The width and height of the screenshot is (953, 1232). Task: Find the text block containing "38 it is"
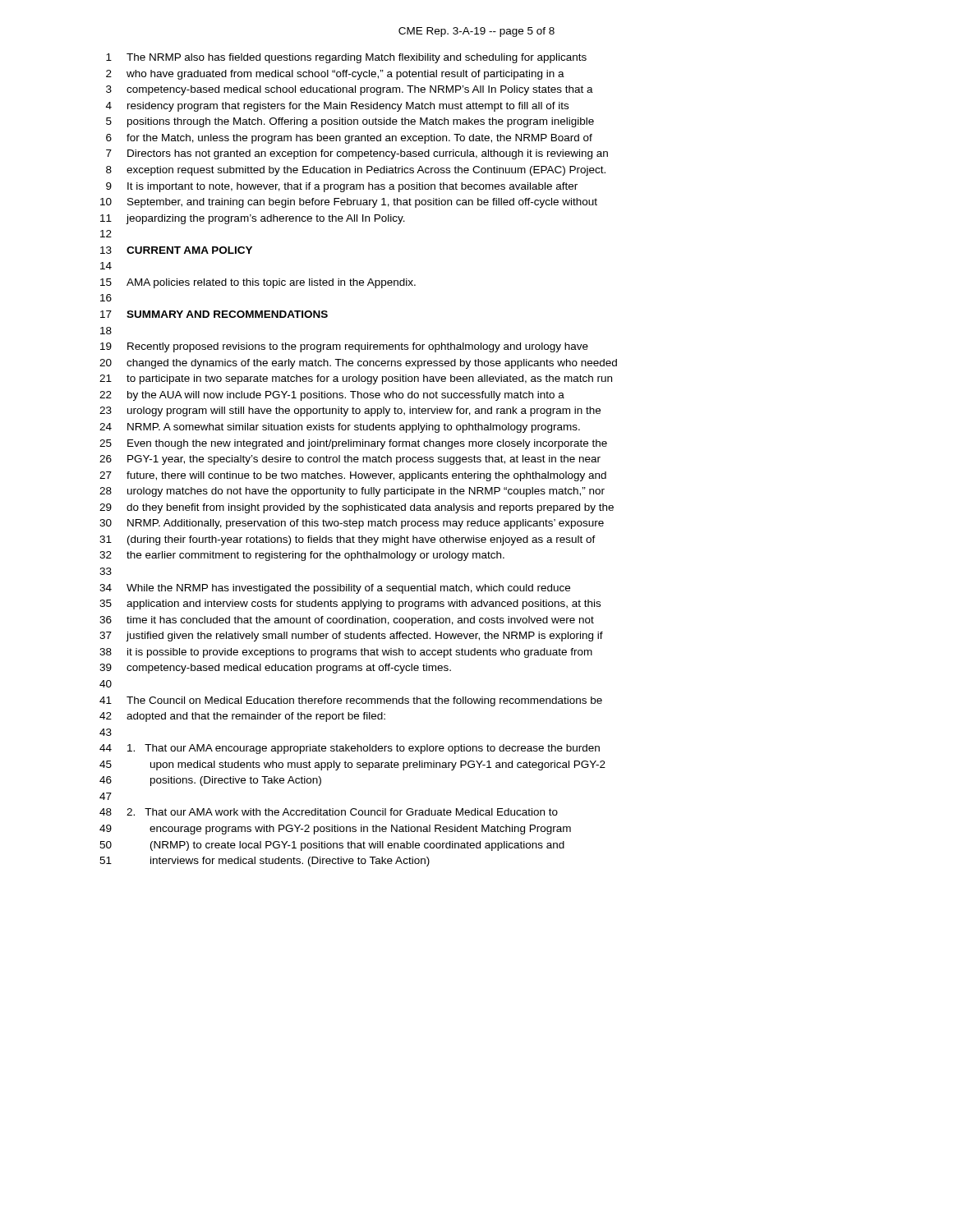[x=485, y=652]
